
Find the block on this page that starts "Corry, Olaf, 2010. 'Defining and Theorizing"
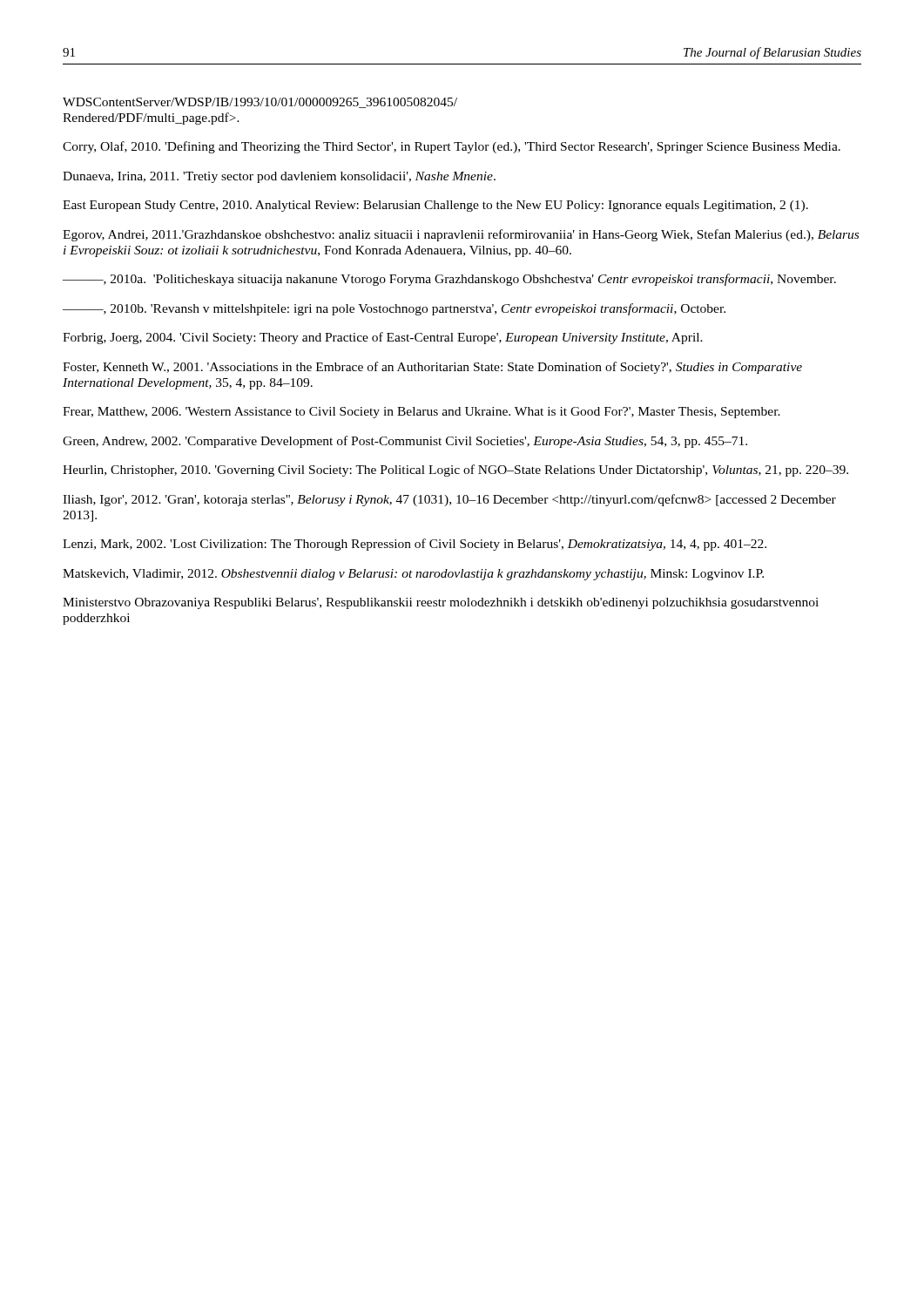[x=462, y=146]
